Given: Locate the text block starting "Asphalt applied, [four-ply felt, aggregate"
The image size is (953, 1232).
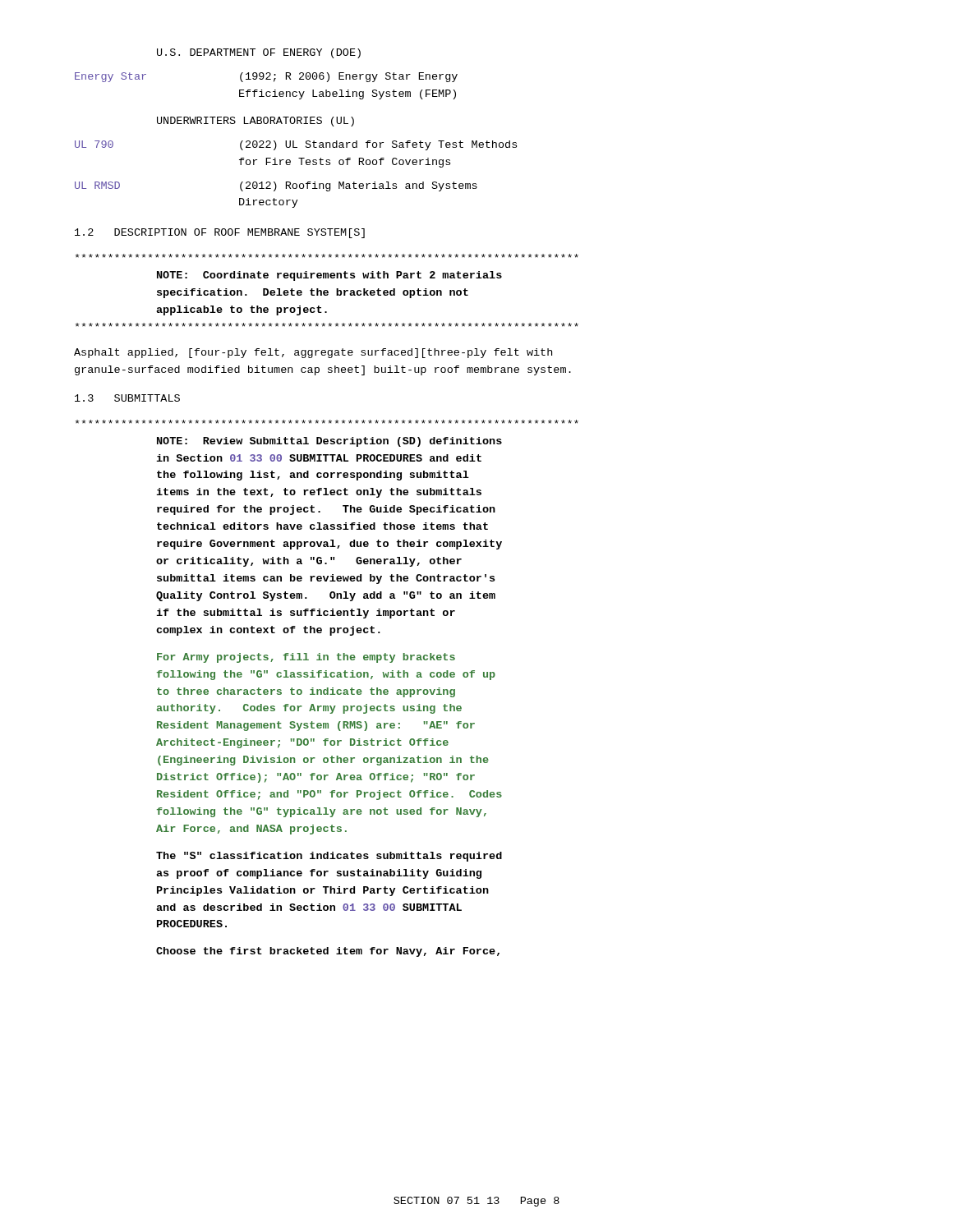Looking at the screenshot, I should [x=324, y=361].
